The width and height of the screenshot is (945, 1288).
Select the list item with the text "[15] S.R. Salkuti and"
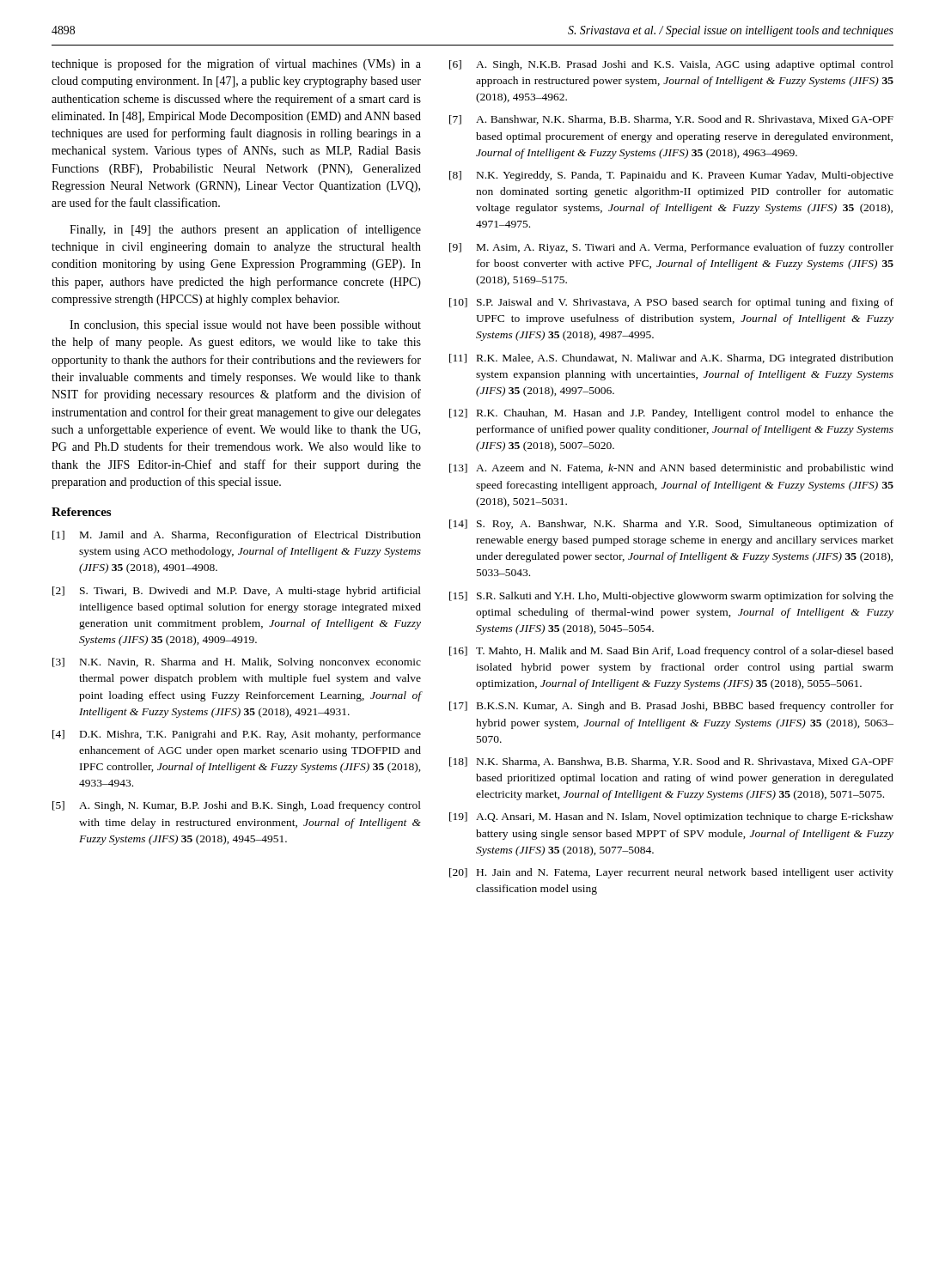(671, 612)
